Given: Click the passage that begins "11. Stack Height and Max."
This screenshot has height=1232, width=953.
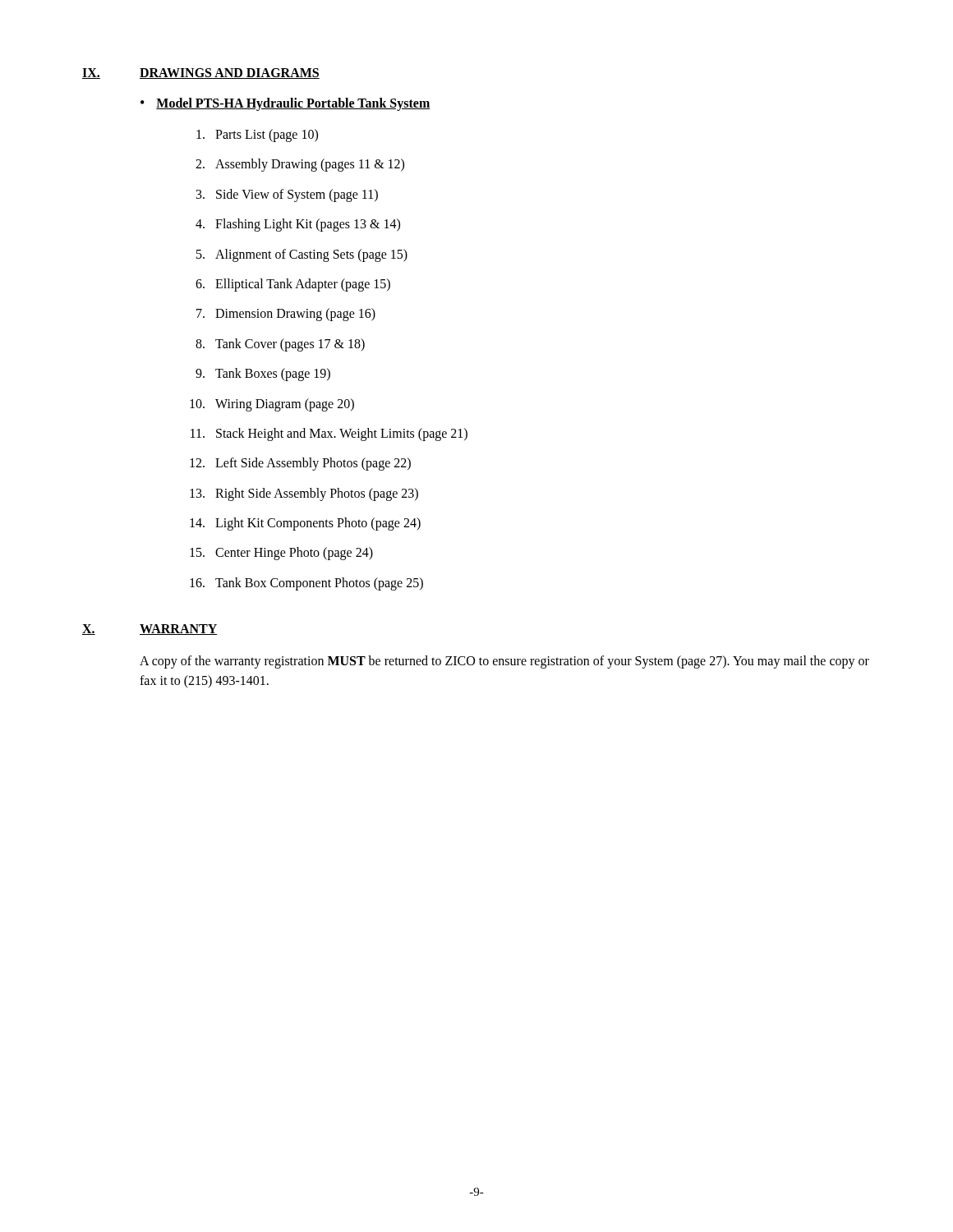Looking at the screenshot, I should pos(324,434).
